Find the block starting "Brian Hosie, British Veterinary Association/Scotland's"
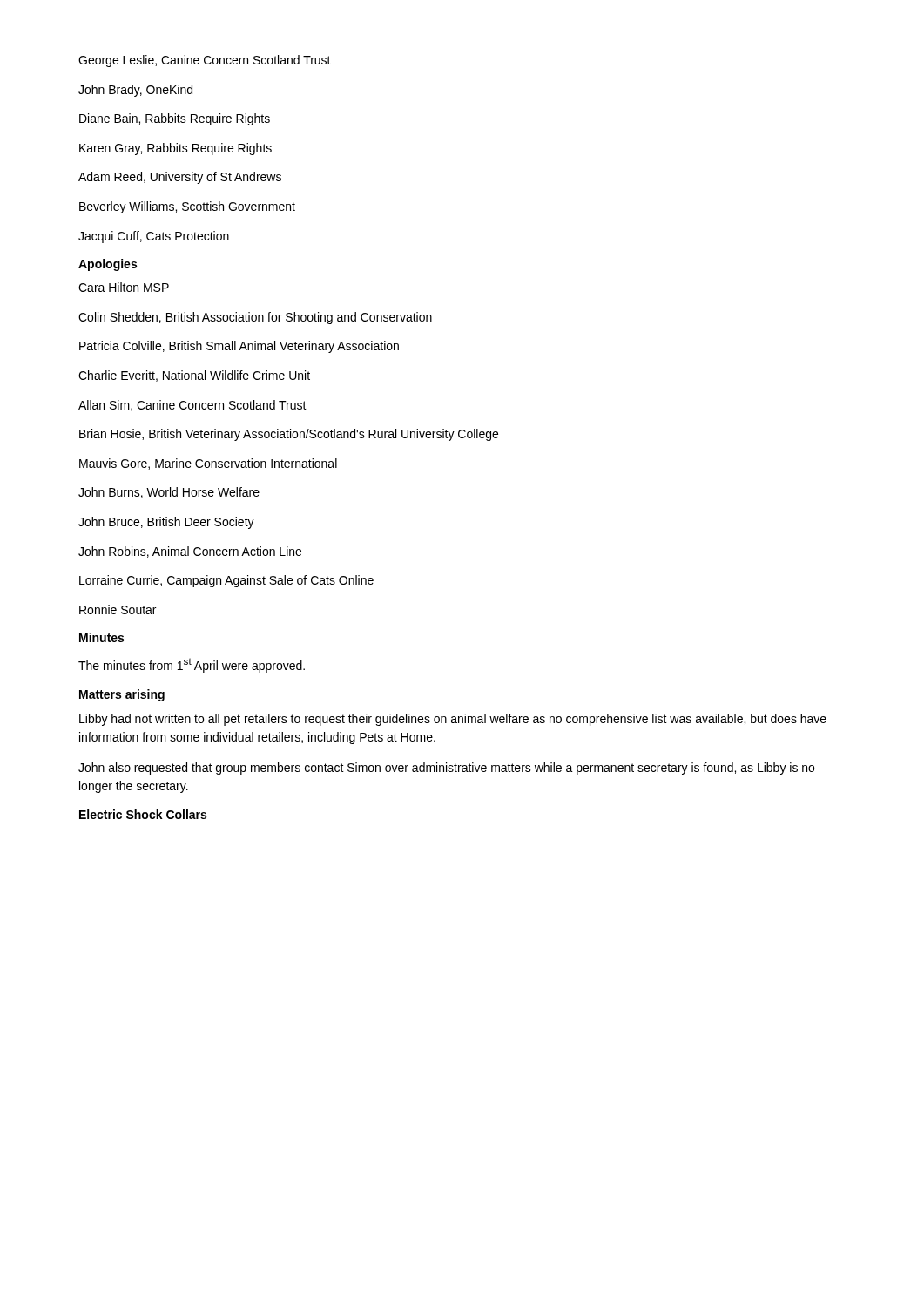Viewport: 924px width, 1307px height. [289, 434]
